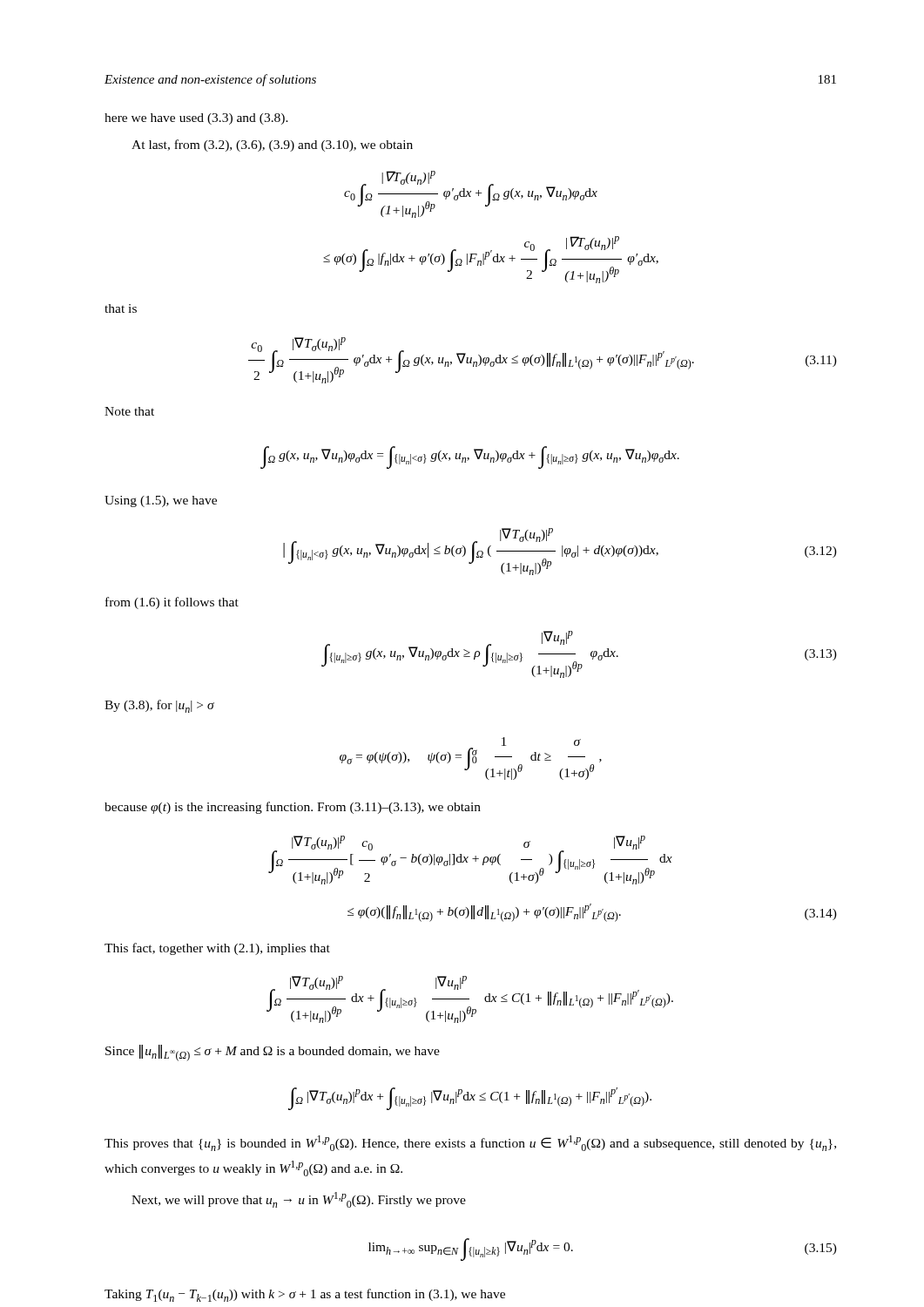The image size is (924, 1307).
Task: Locate the text starting "This proves that {un}"
Action: 471,1156
